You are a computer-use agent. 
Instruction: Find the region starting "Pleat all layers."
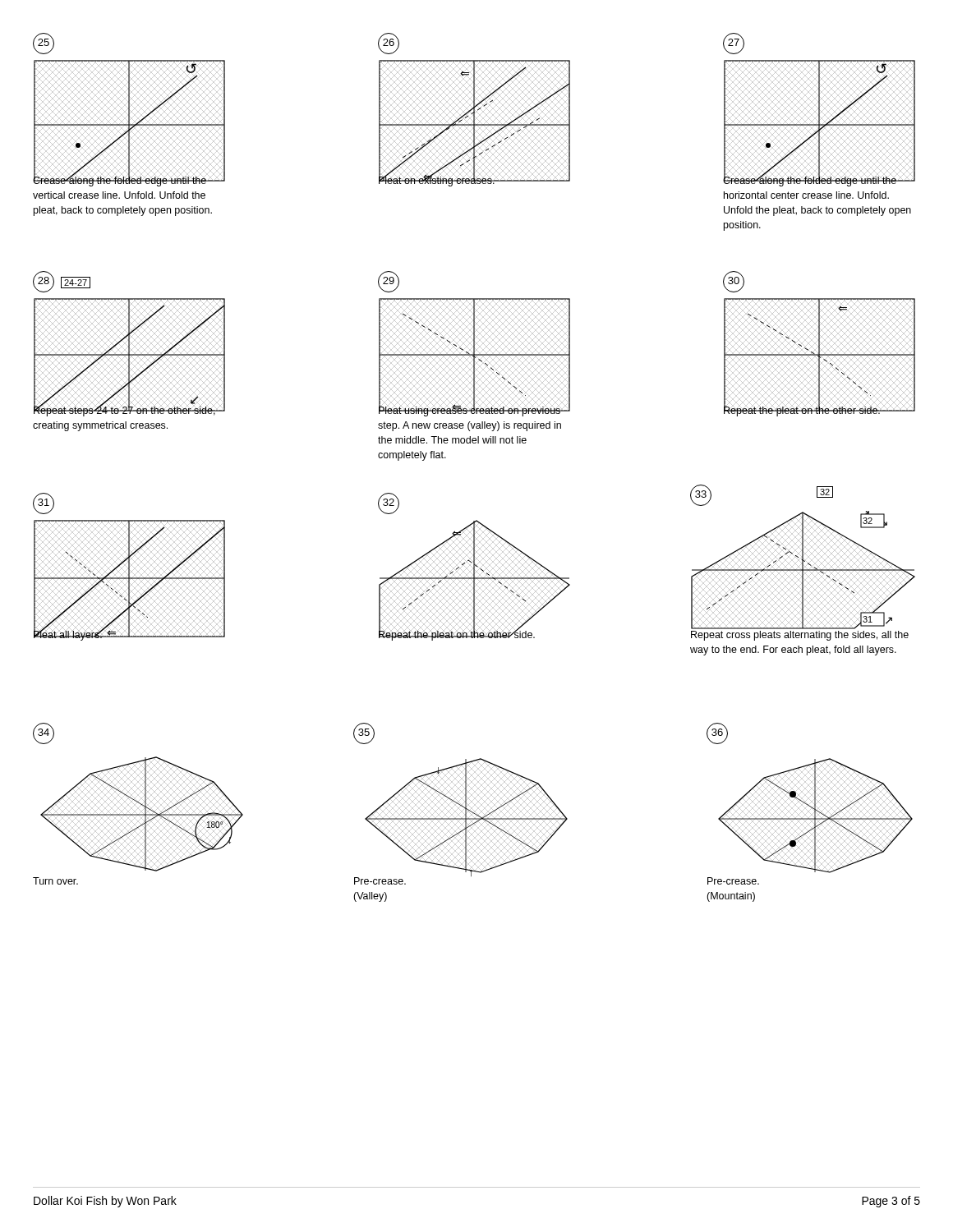pos(131,635)
